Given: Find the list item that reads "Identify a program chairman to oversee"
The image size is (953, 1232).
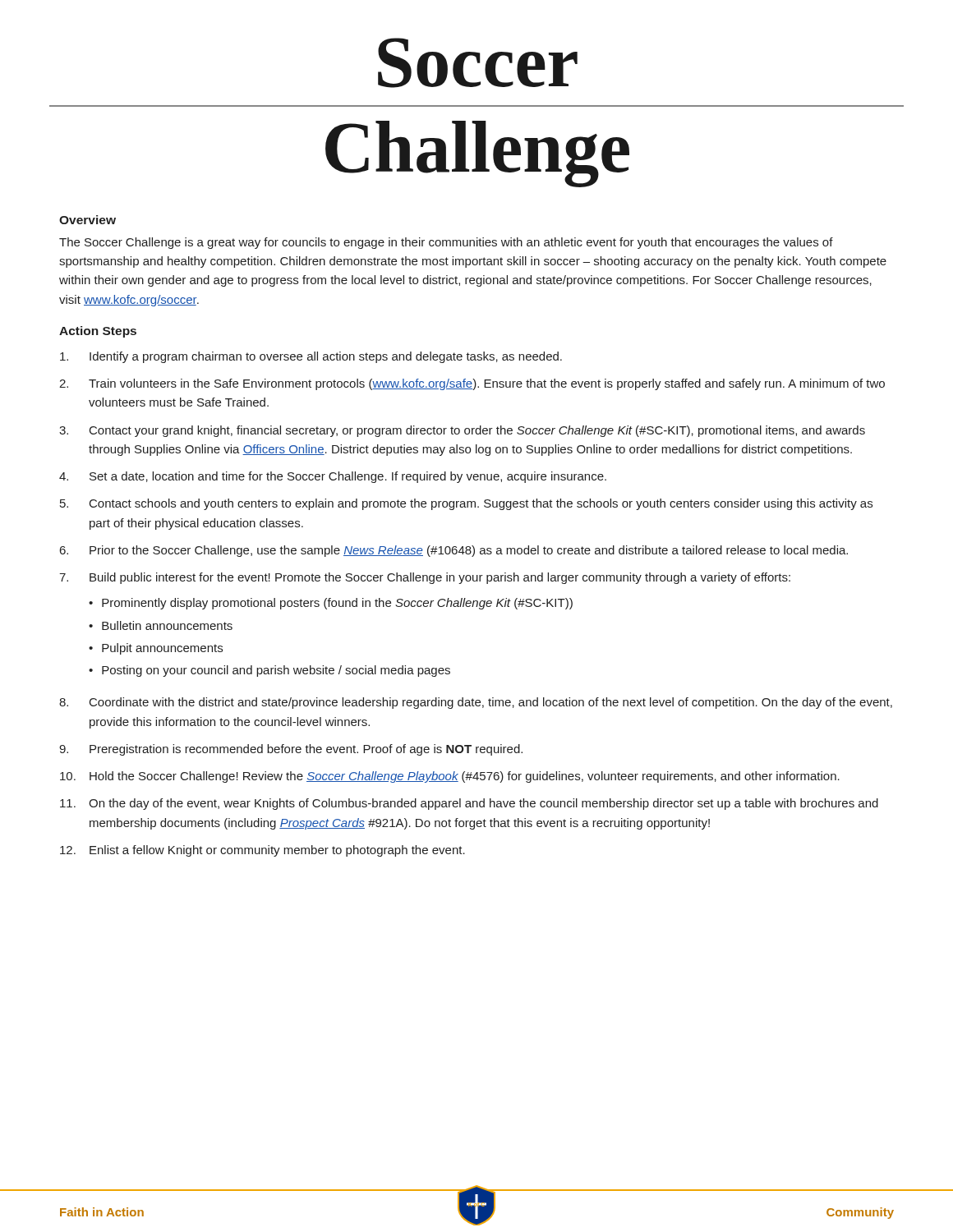Looking at the screenshot, I should pyautogui.click(x=476, y=356).
